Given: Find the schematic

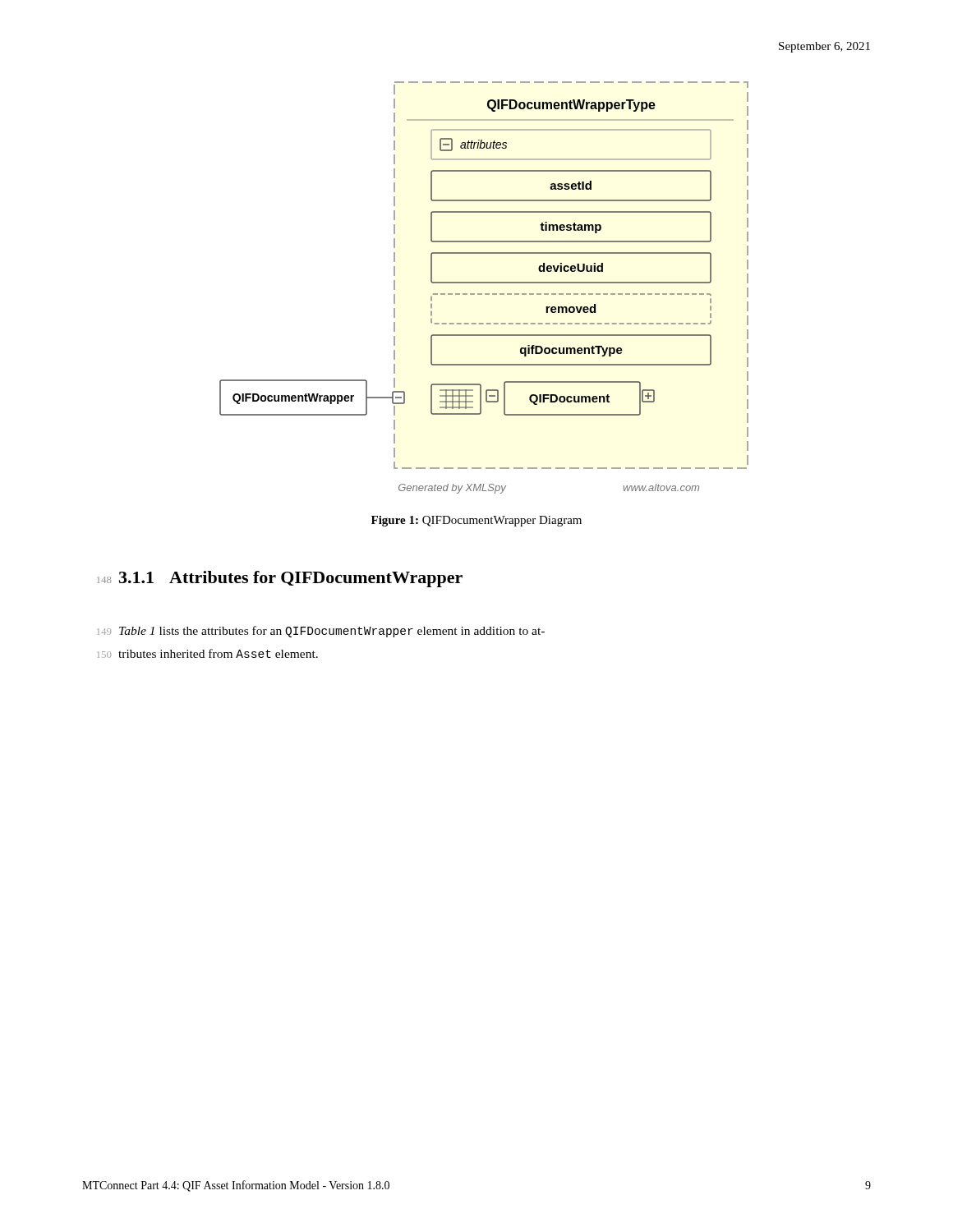Looking at the screenshot, I should (x=476, y=287).
